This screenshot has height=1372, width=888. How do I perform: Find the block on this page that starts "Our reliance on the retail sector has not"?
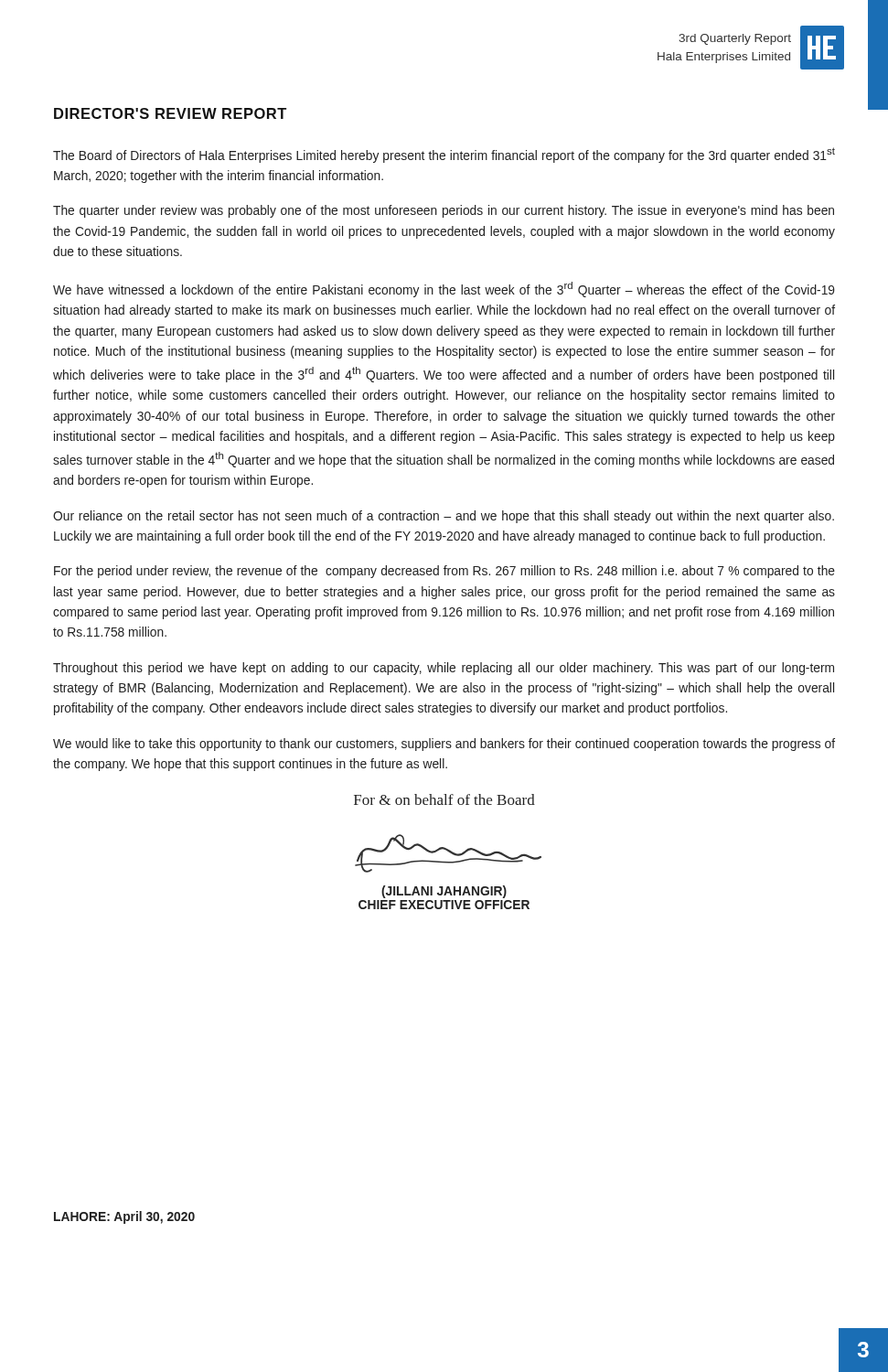[x=444, y=526]
